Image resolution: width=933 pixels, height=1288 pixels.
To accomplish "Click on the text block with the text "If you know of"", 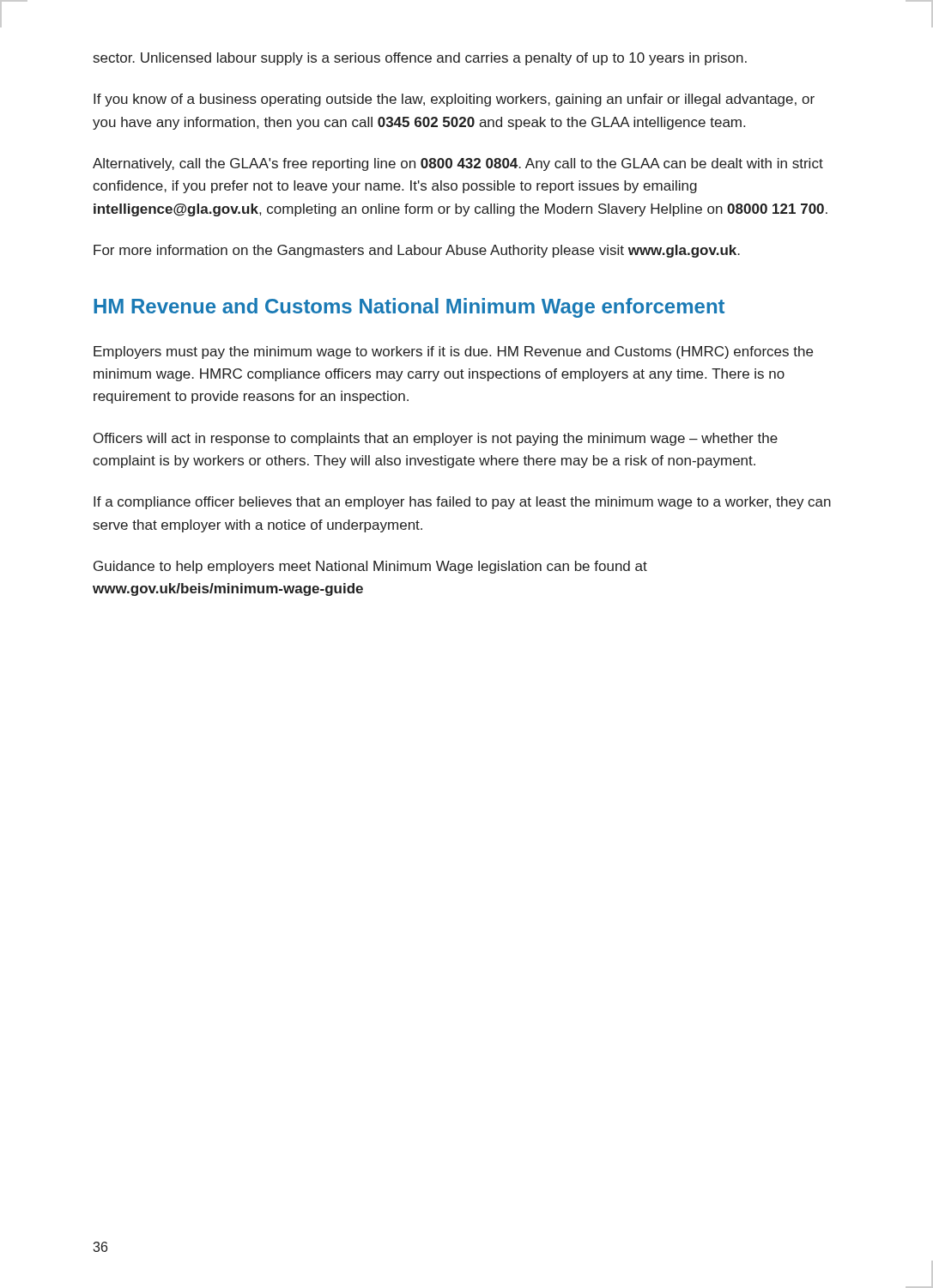I will click(454, 111).
